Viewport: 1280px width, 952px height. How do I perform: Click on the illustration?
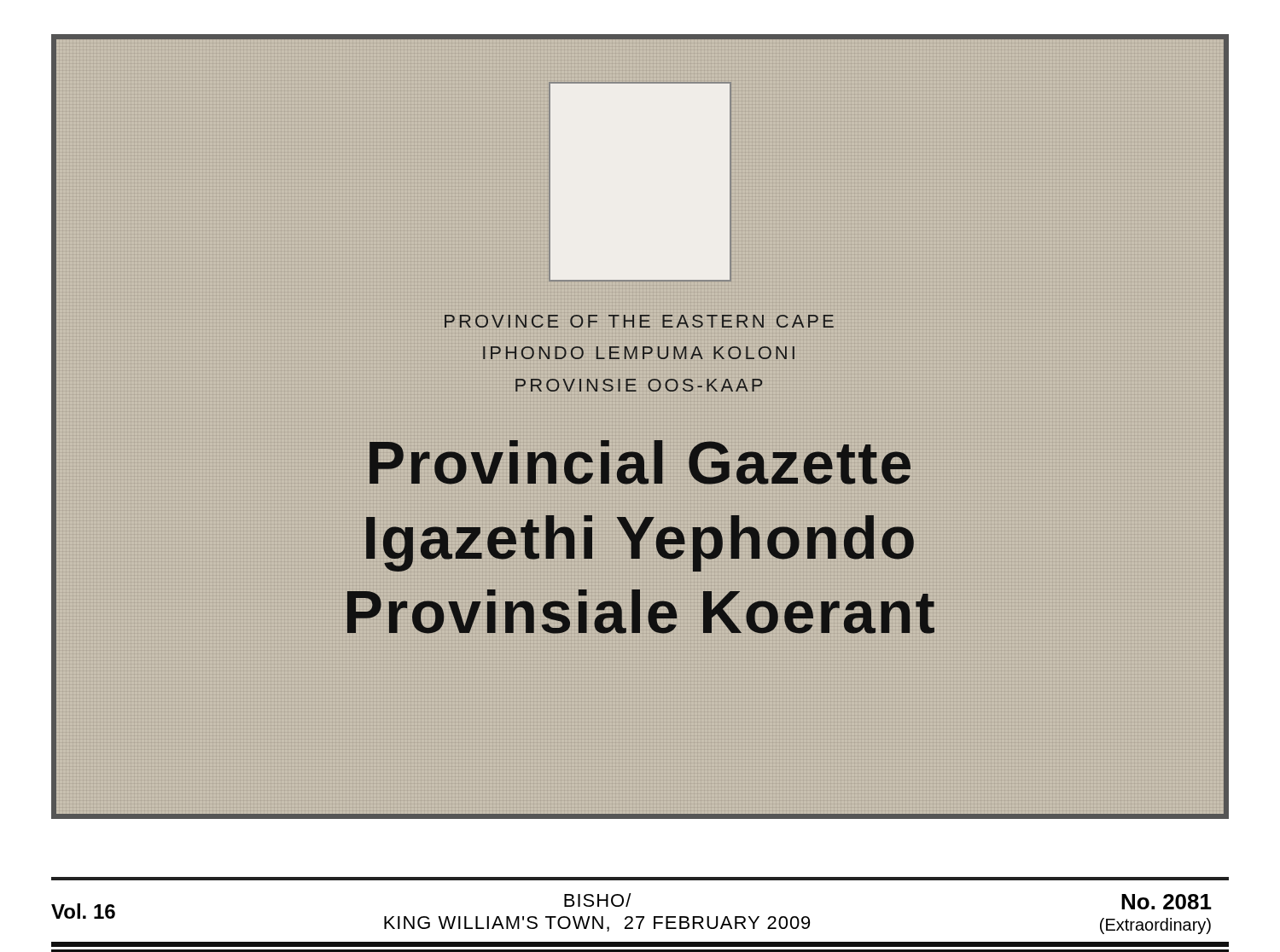point(640,426)
